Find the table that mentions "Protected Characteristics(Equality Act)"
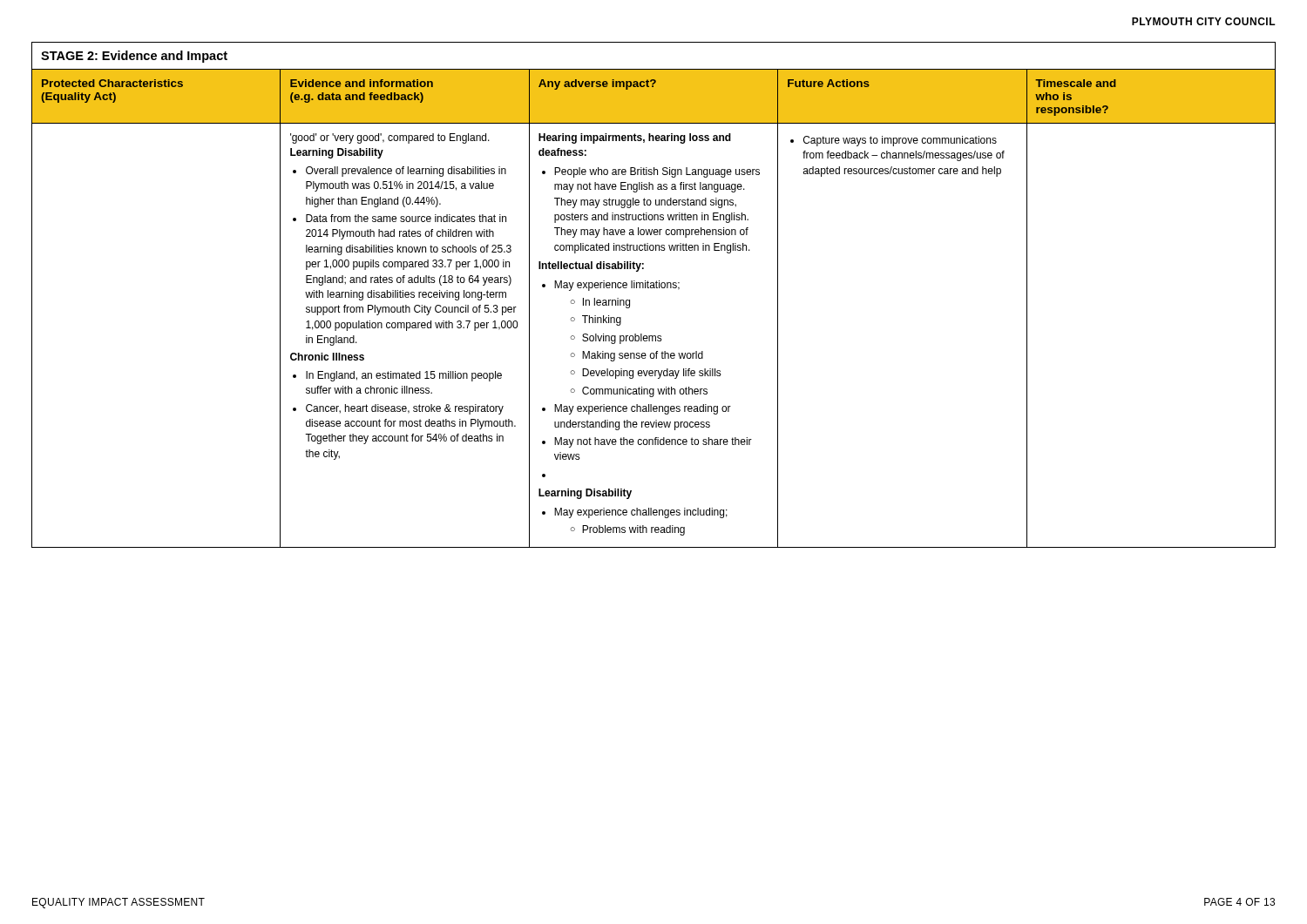Screen dimensions: 924x1307 [654, 96]
